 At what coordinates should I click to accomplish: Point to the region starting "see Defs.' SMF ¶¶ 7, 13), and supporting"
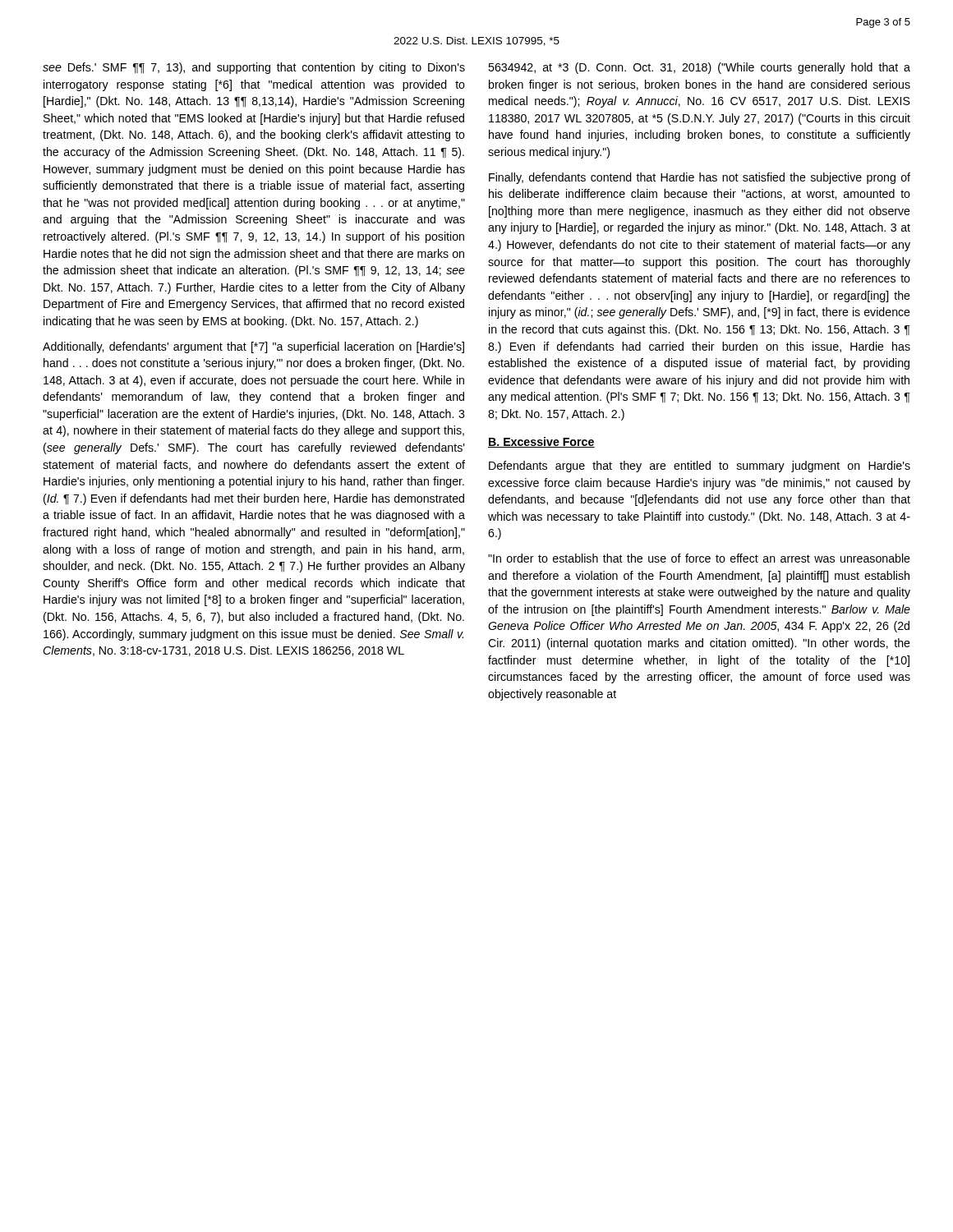point(254,194)
